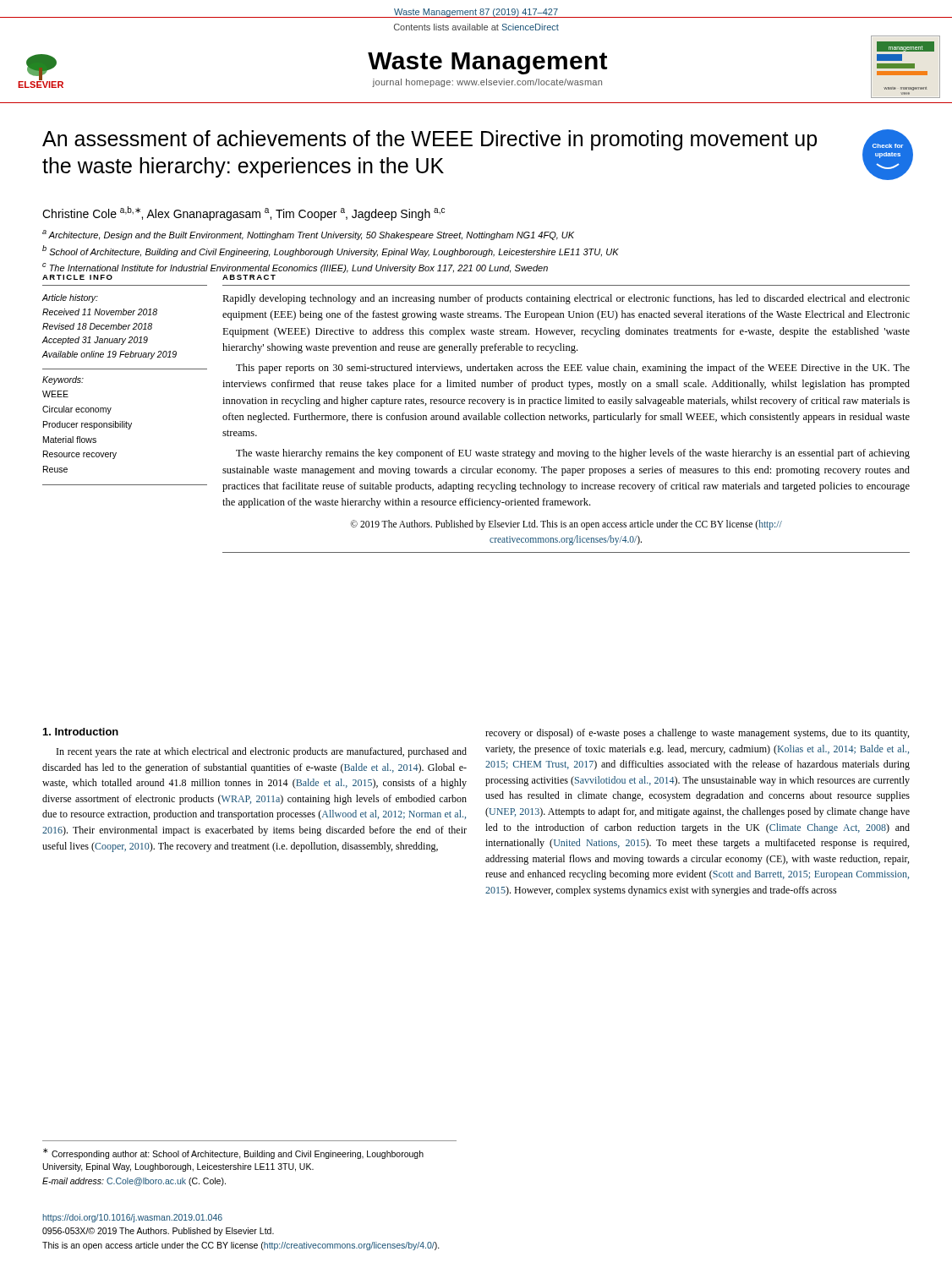Point to the block beginning "The waste hierarchy remains the key component of"
Viewport: 952px width, 1268px height.
[566, 478]
